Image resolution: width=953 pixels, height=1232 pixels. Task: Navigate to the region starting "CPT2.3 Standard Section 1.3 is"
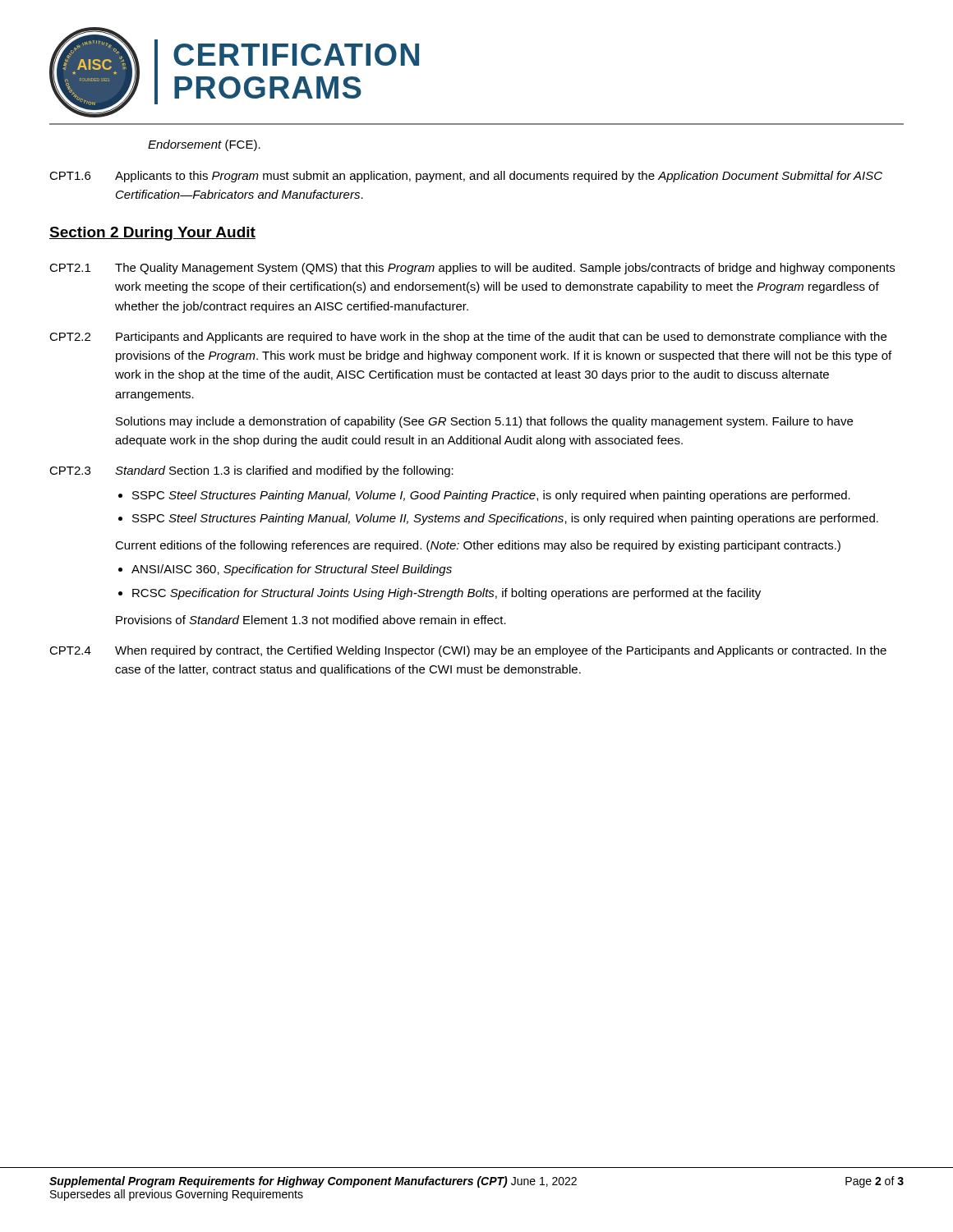tap(464, 545)
